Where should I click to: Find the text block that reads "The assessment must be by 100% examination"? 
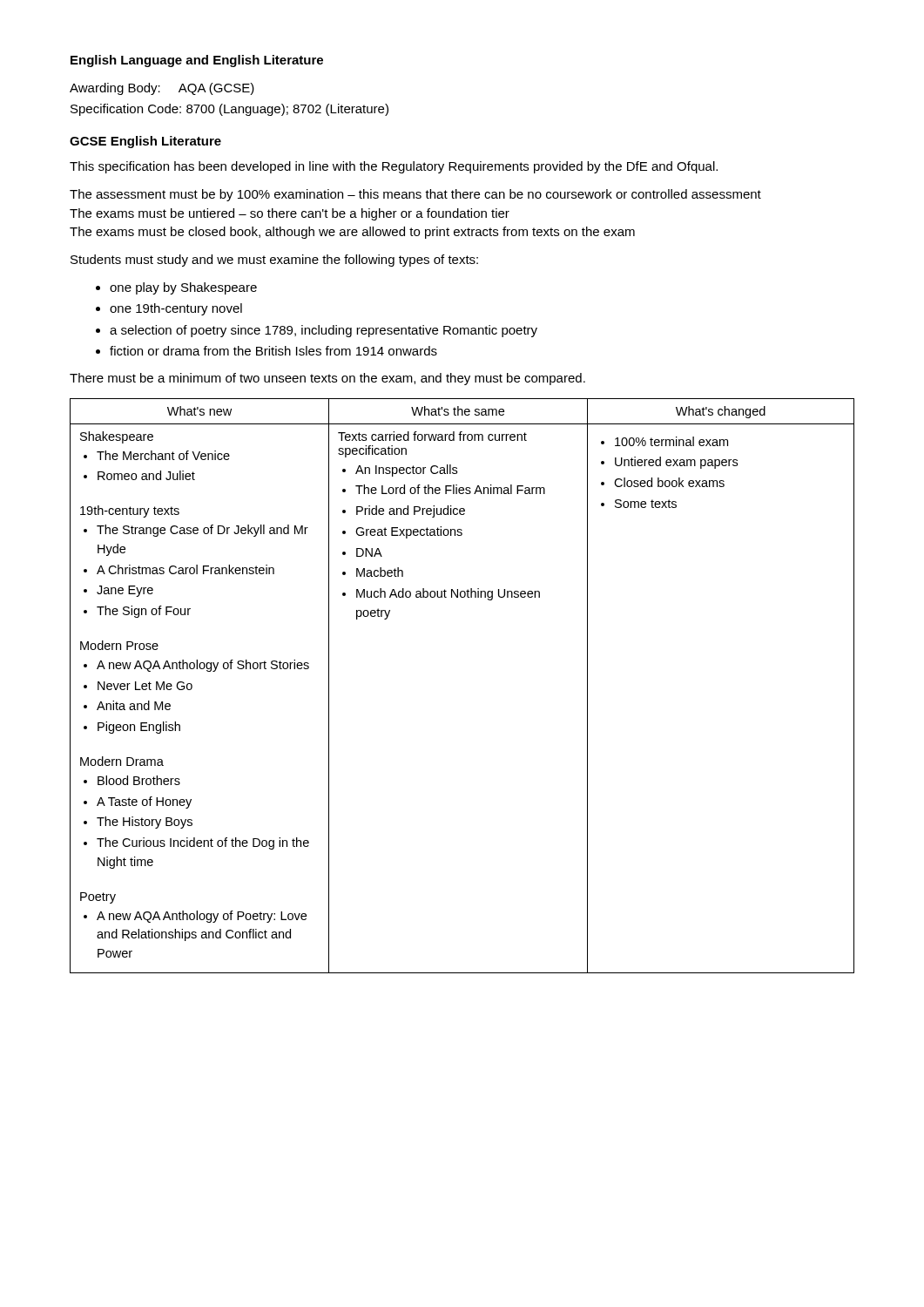tap(415, 213)
